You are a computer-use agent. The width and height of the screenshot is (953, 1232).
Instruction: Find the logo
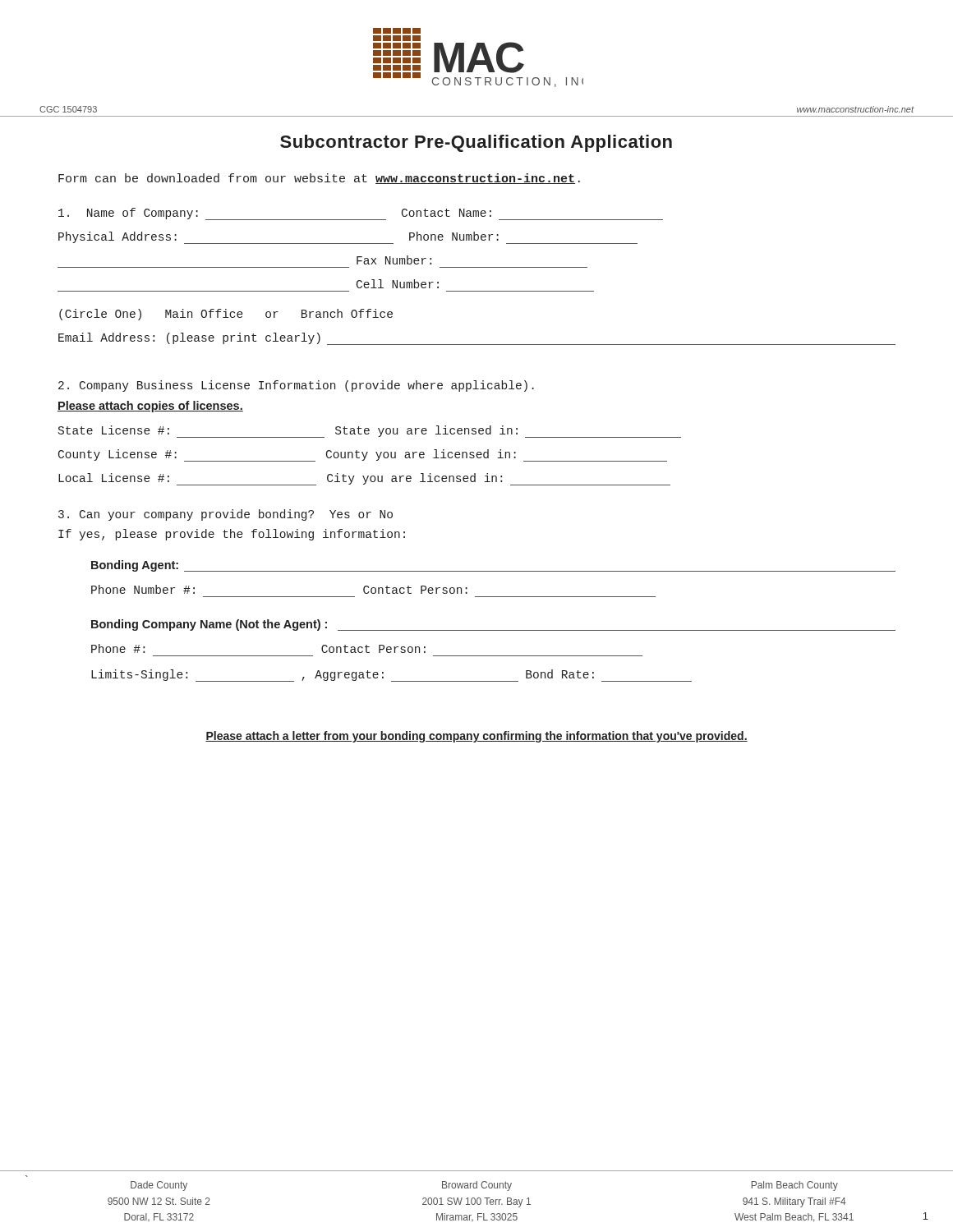(476, 51)
